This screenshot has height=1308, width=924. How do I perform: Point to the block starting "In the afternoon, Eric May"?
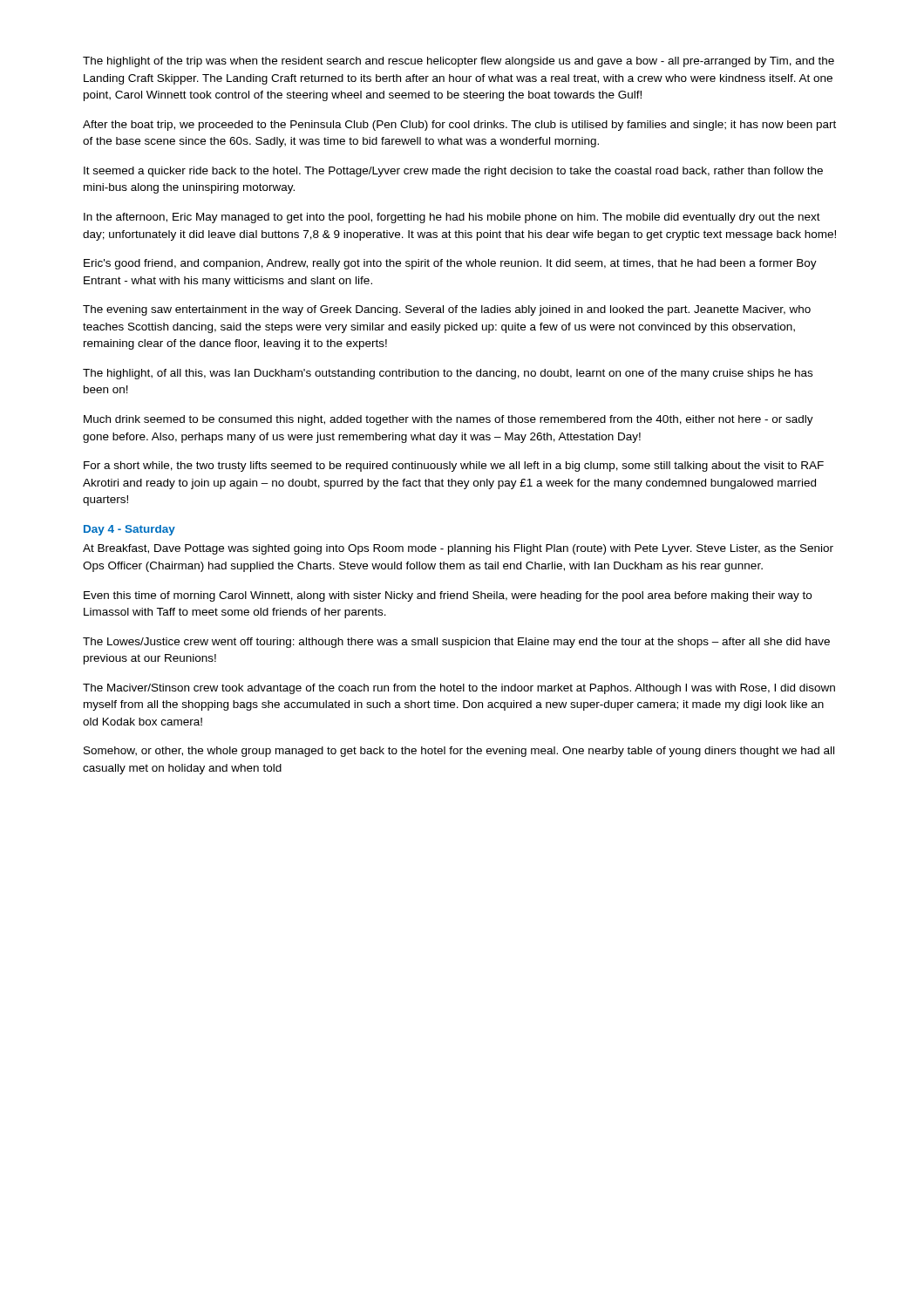(x=460, y=225)
